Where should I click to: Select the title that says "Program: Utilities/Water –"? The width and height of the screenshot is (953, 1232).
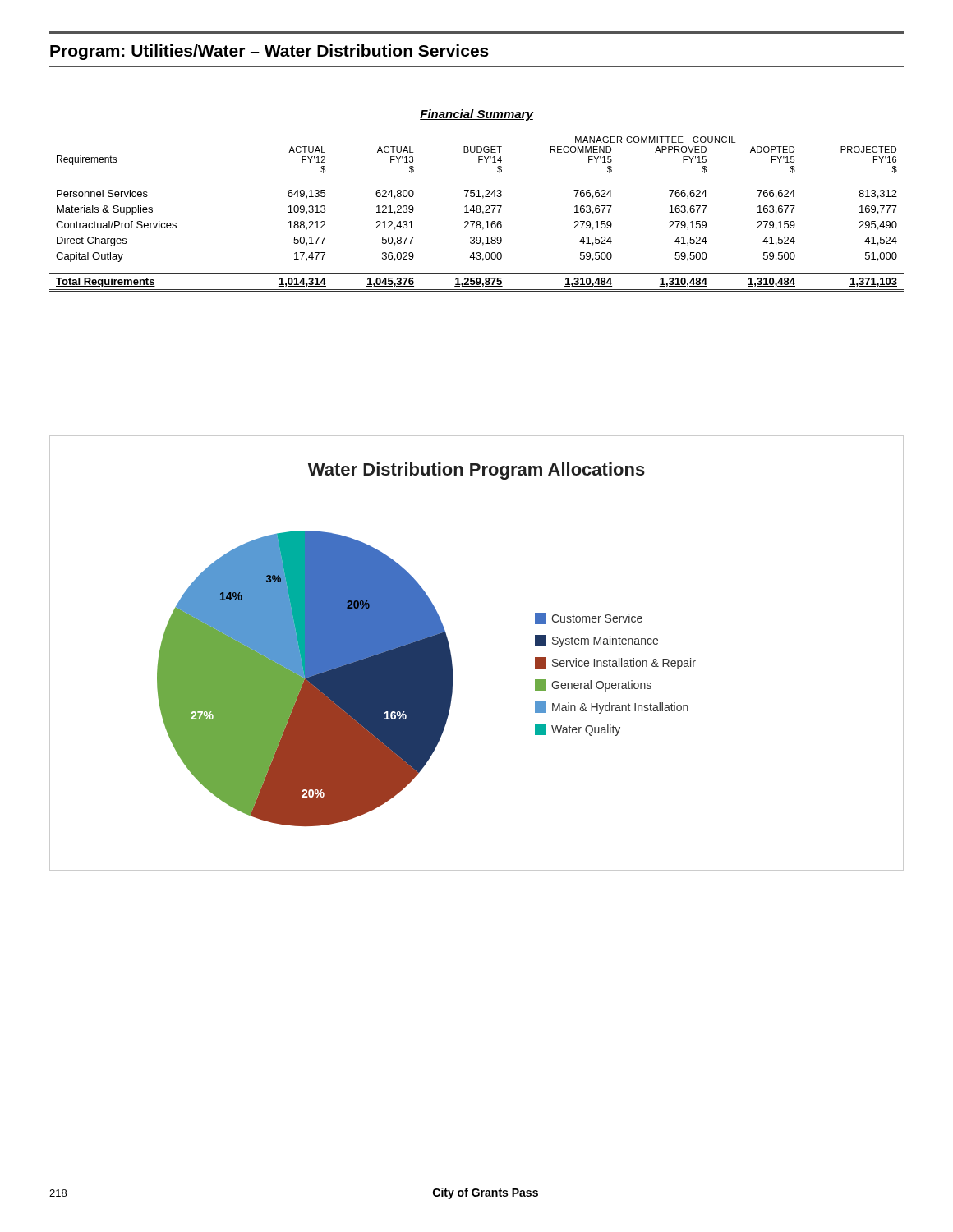coord(476,54)
